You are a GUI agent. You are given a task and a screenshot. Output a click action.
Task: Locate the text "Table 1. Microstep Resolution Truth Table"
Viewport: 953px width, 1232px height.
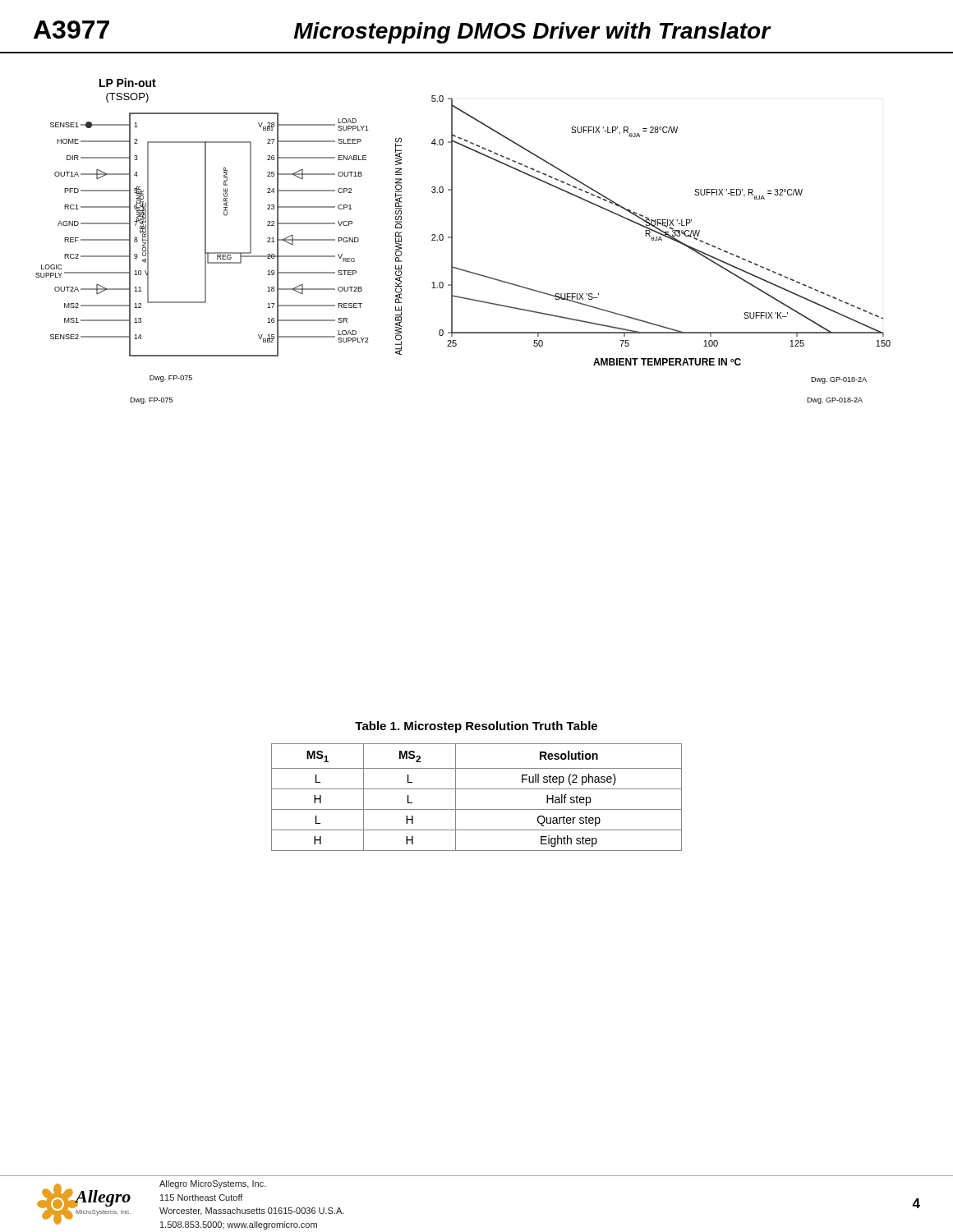pyautogui.click(x=476, y=726)
